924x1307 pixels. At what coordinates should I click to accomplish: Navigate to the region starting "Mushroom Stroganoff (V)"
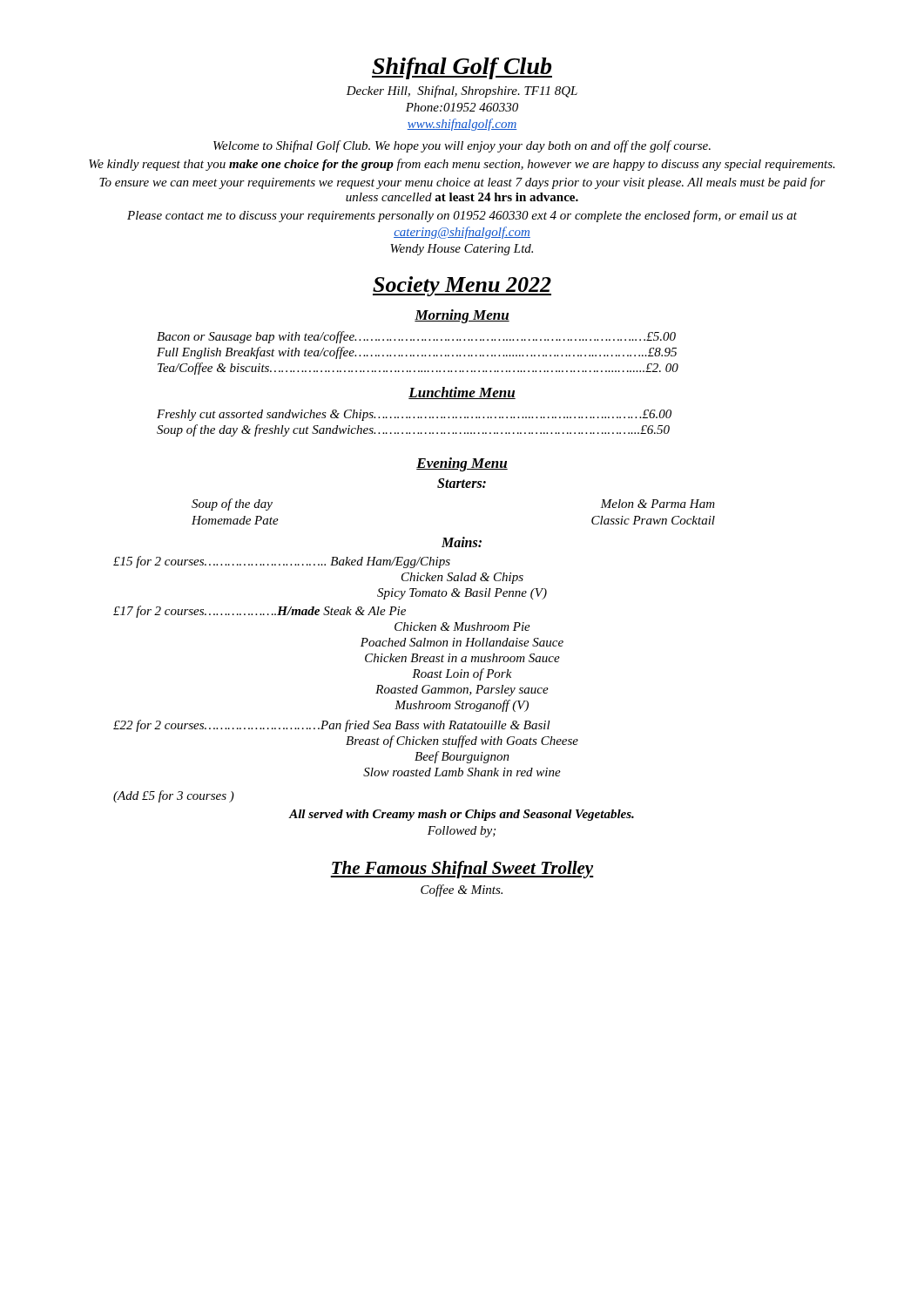[462, 705]
